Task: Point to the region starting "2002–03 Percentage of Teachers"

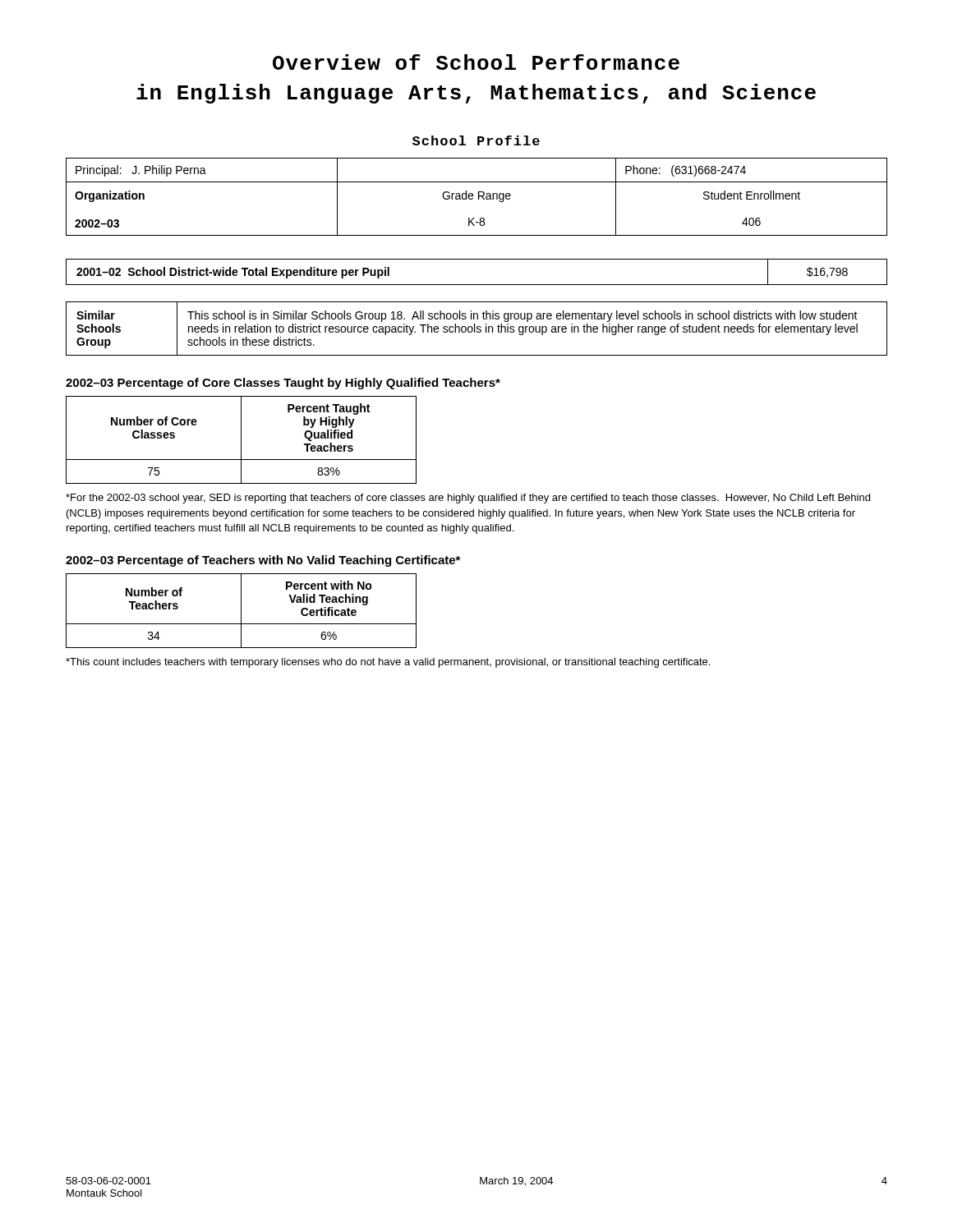Action: tap(263, 561)
